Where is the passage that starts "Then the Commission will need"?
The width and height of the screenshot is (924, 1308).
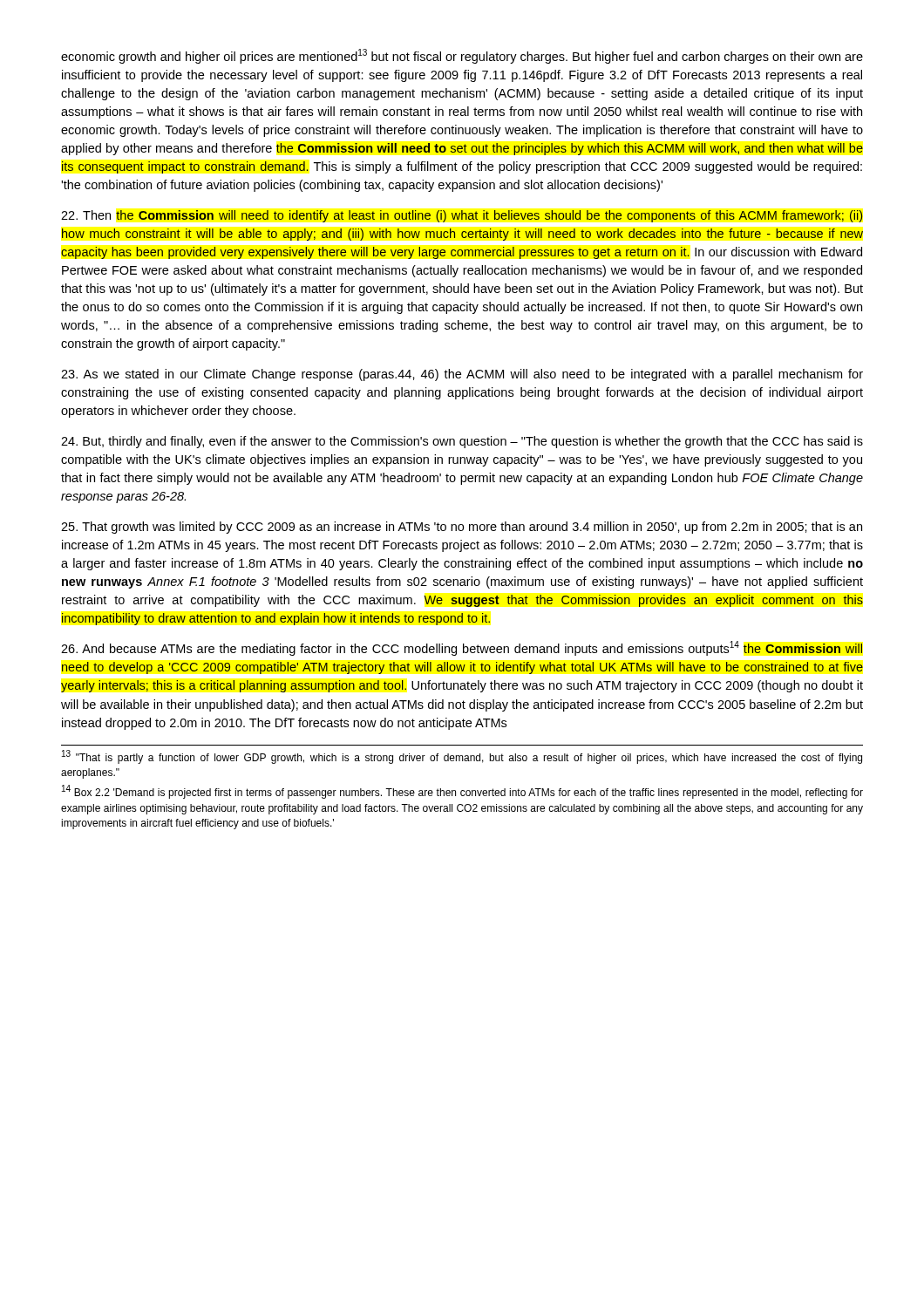462,280
